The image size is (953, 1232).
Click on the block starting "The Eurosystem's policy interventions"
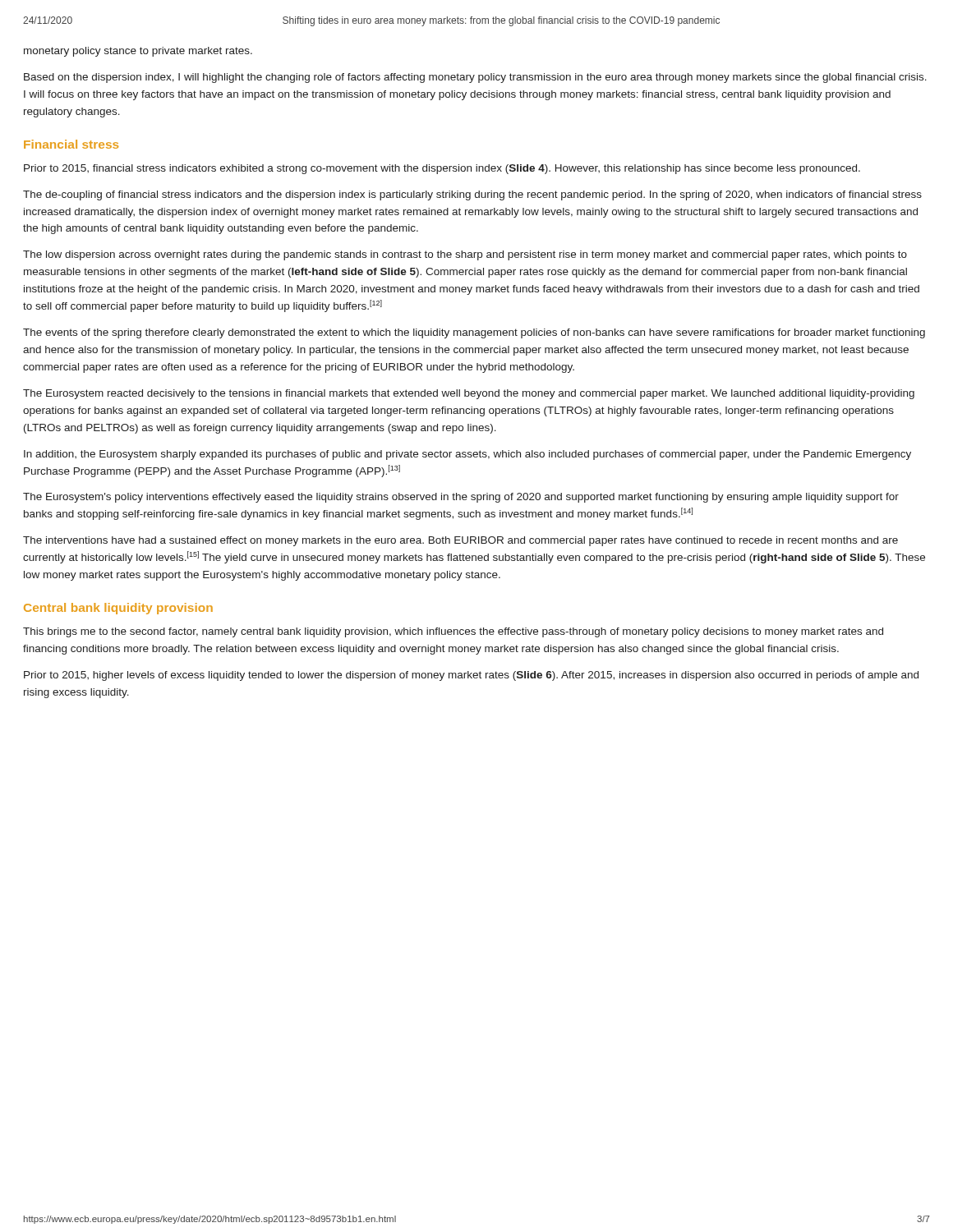461,505
